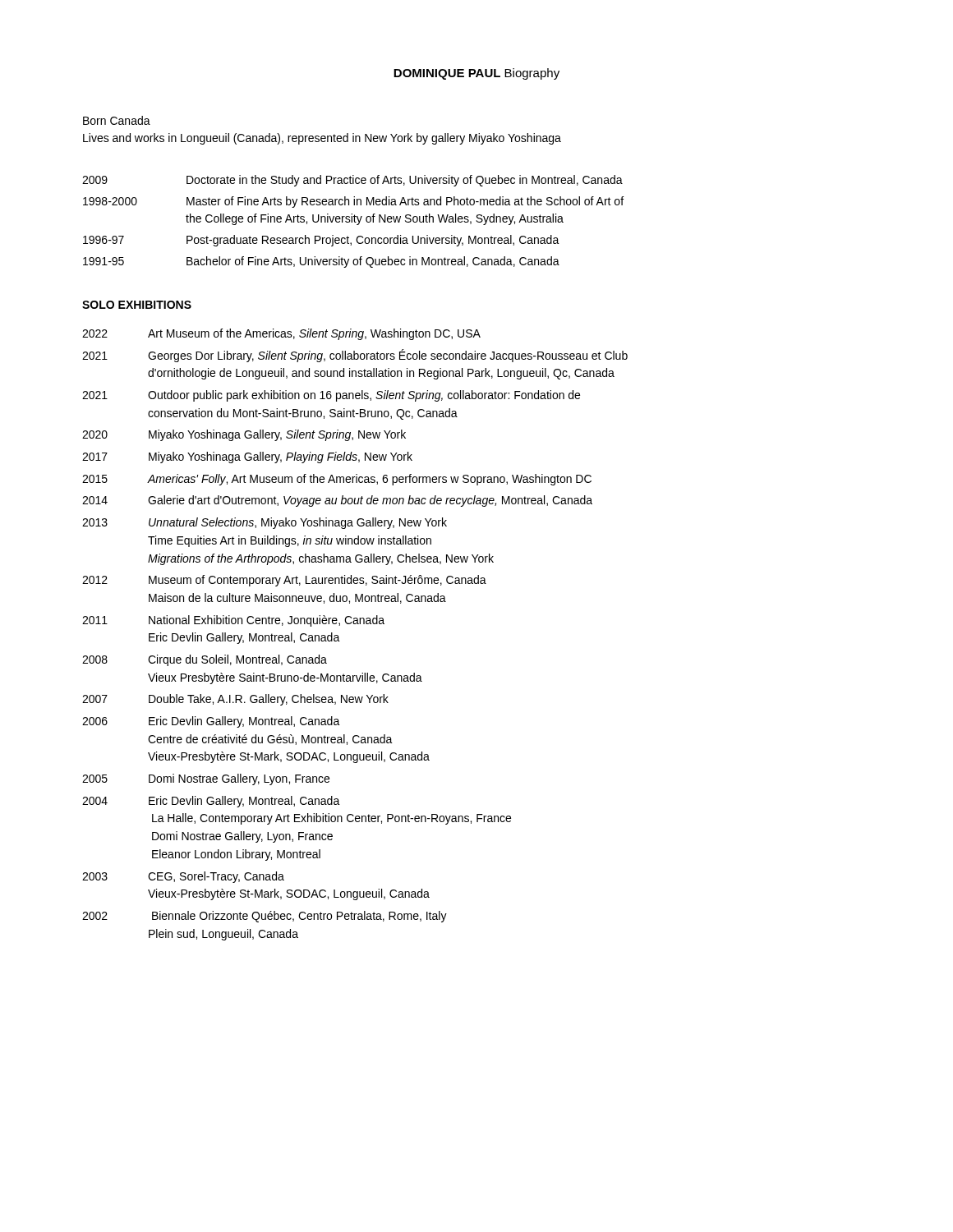Viewport: 953px width, 1232px height.
Task: Select the text block containing "Born Canada Lives and works in Longueuil"
Action: (x=322, y=129)
